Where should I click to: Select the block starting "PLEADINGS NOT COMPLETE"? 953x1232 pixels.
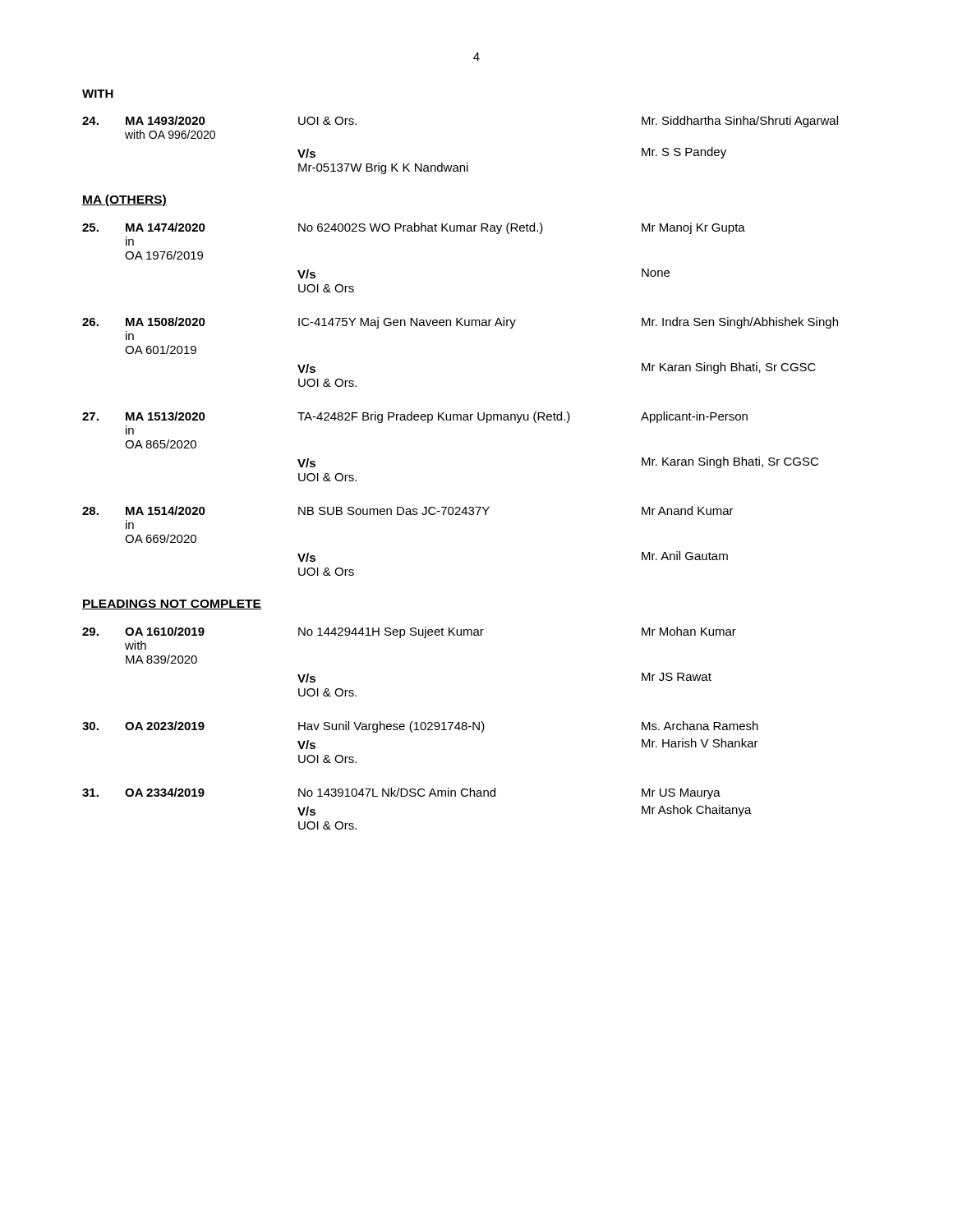(x=172, y=603)
